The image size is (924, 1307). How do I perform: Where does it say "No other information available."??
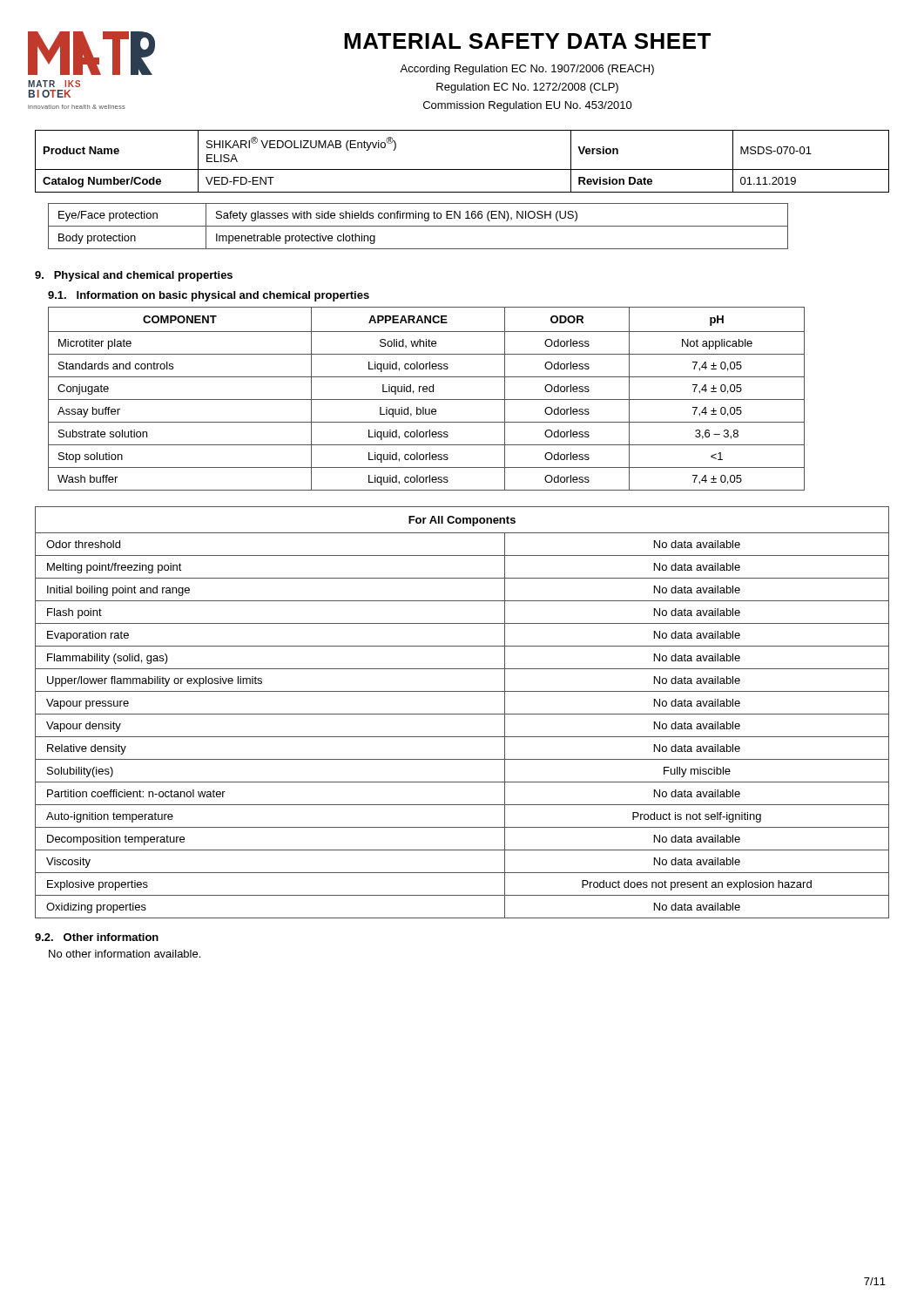click(125, 953)
